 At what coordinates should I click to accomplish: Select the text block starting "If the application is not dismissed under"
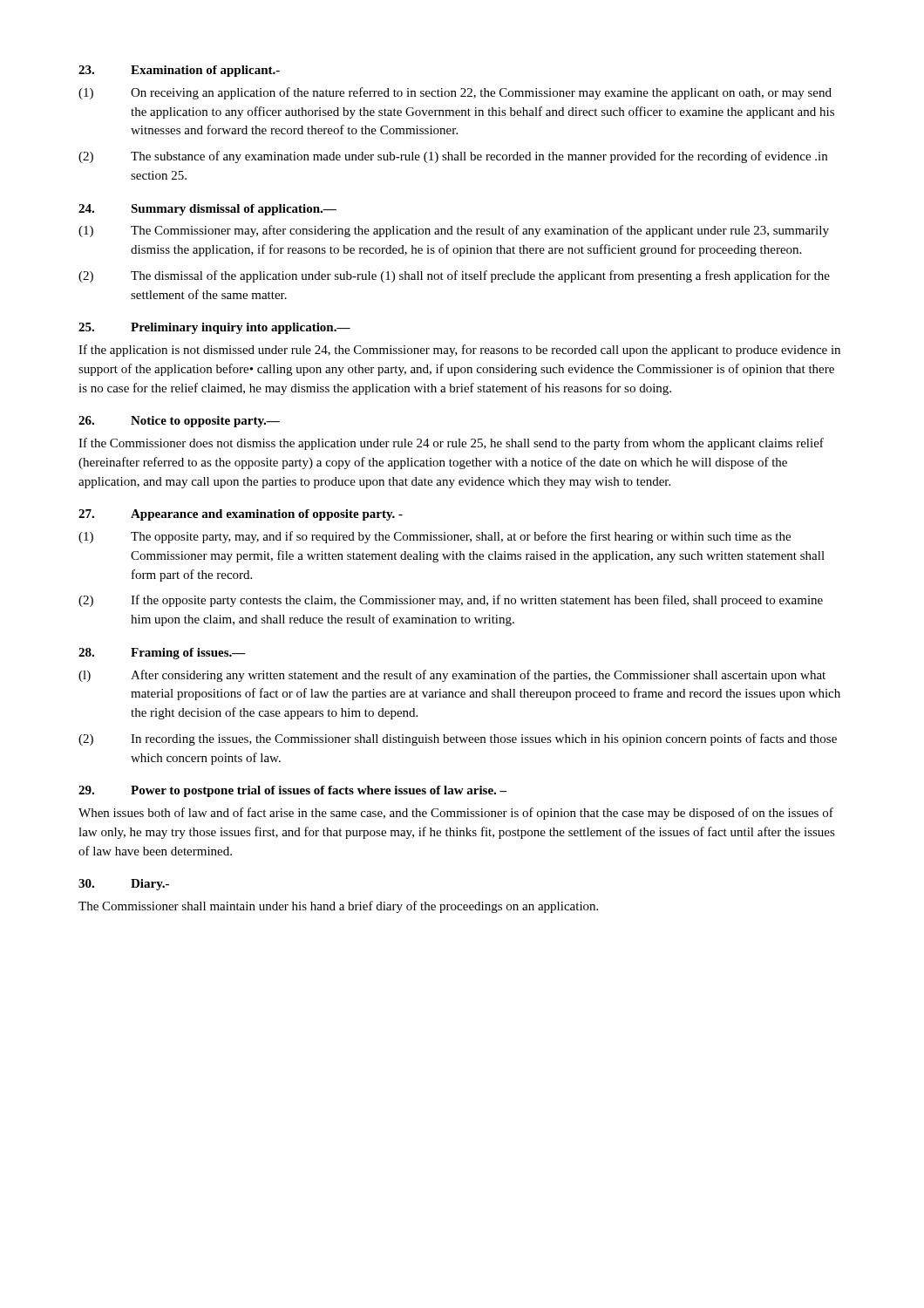click(460, 369)
